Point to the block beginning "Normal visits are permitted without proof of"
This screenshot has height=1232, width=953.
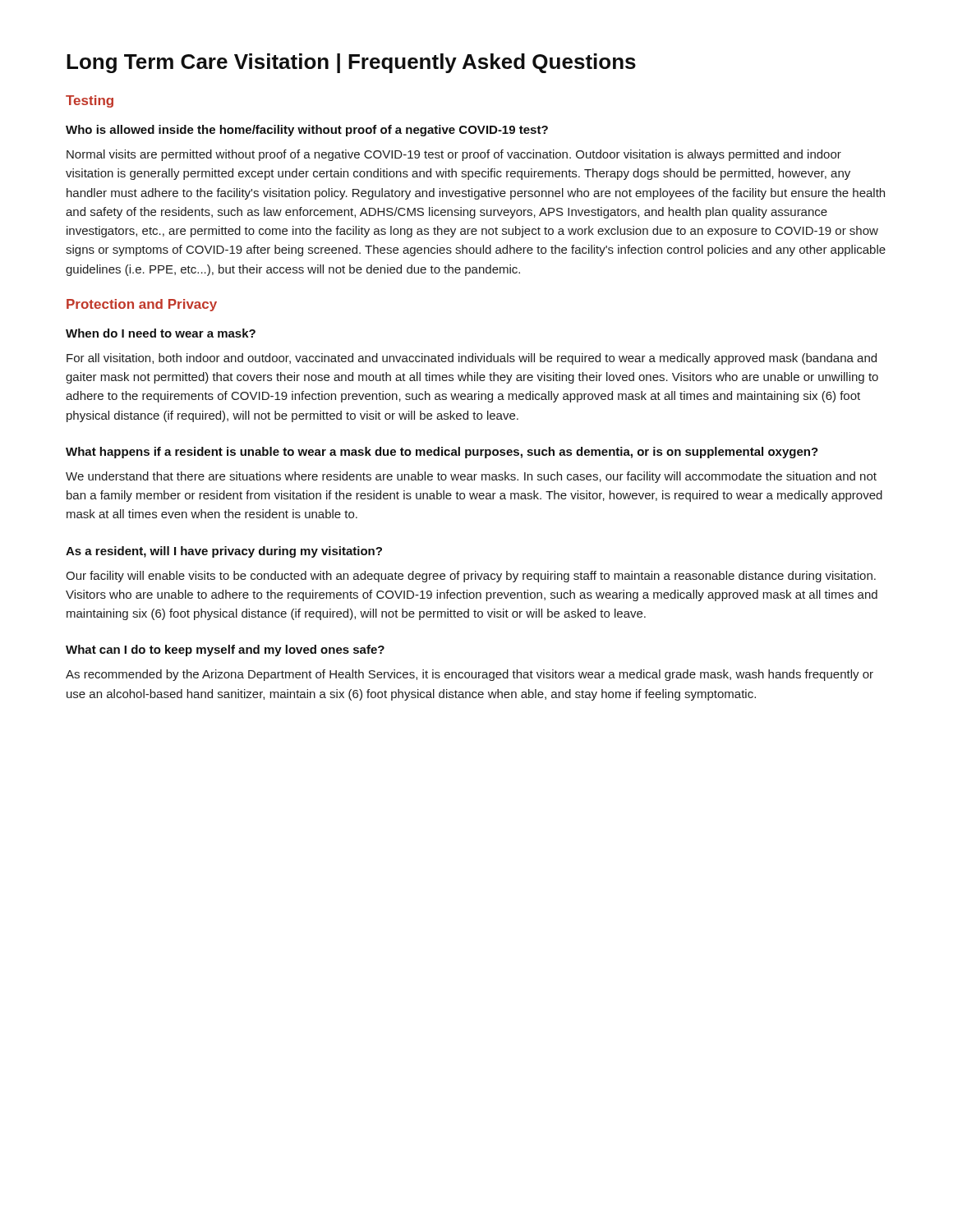click(476, 212)
